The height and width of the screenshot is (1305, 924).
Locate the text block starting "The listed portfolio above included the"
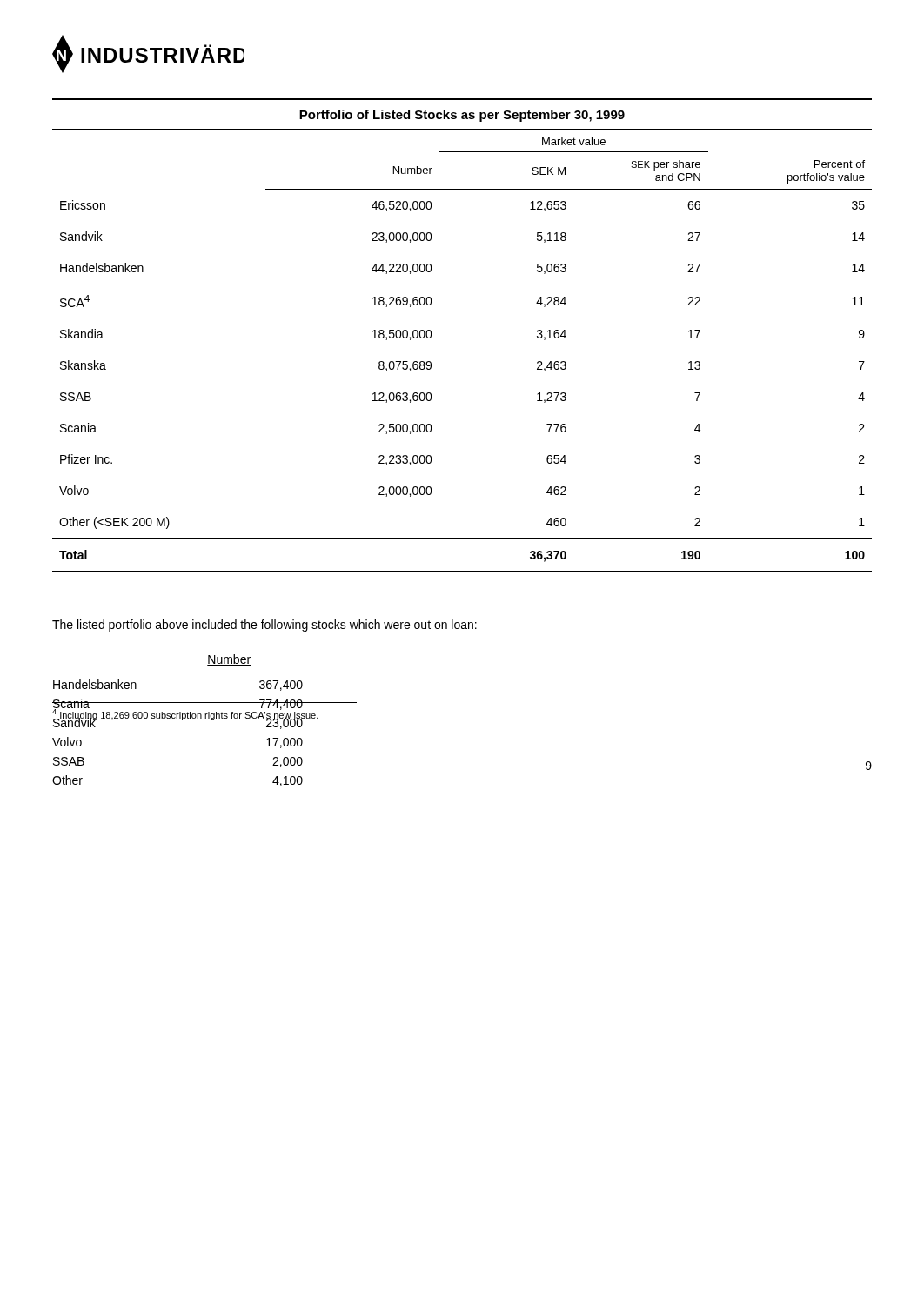[265, 624]
